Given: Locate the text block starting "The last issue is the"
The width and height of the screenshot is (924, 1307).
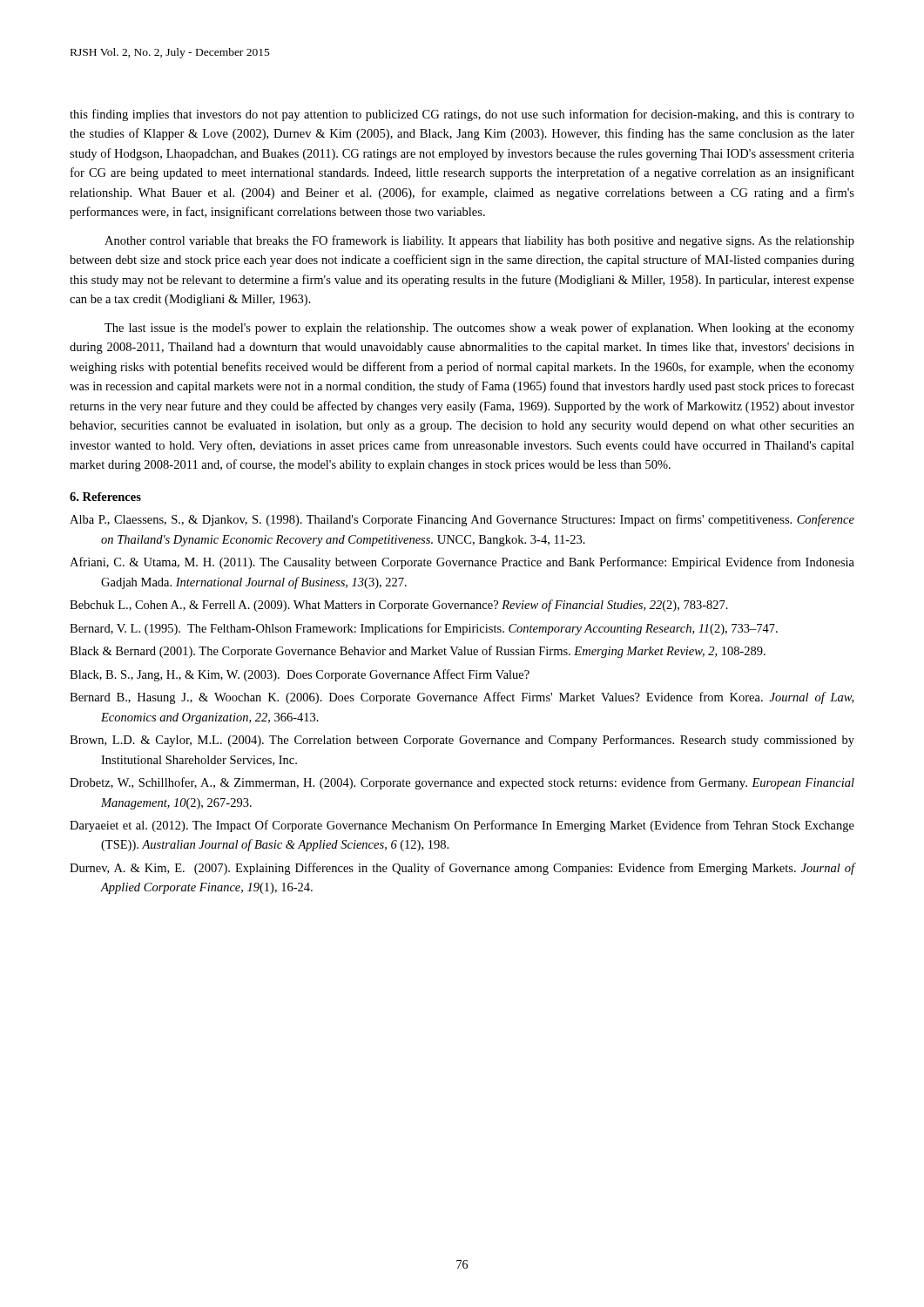Looking at the screenshot, I should 462,396.
